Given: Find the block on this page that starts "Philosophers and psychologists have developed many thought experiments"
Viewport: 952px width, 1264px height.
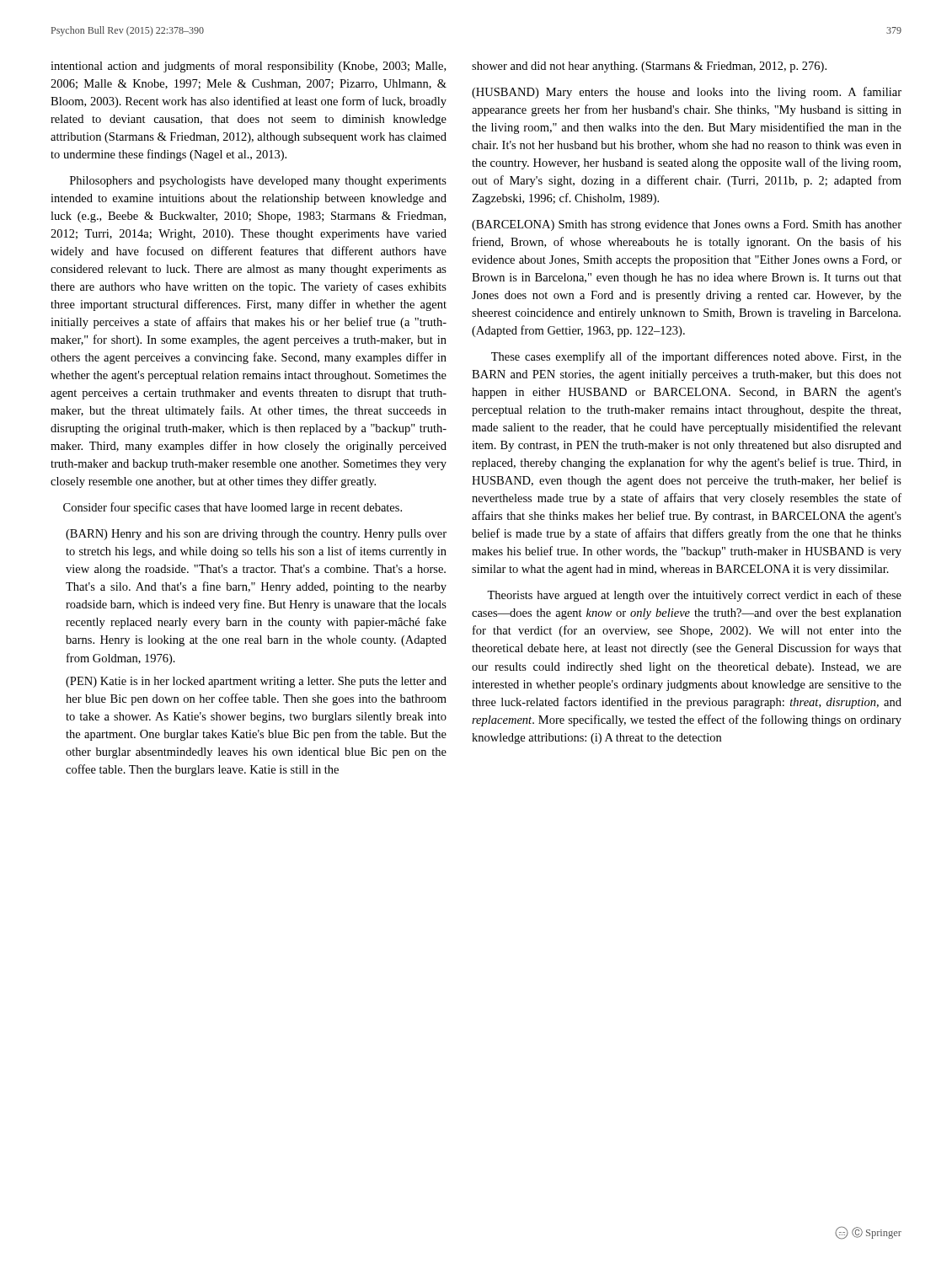Looking at the screenshot, I should (x=249, y=331).
